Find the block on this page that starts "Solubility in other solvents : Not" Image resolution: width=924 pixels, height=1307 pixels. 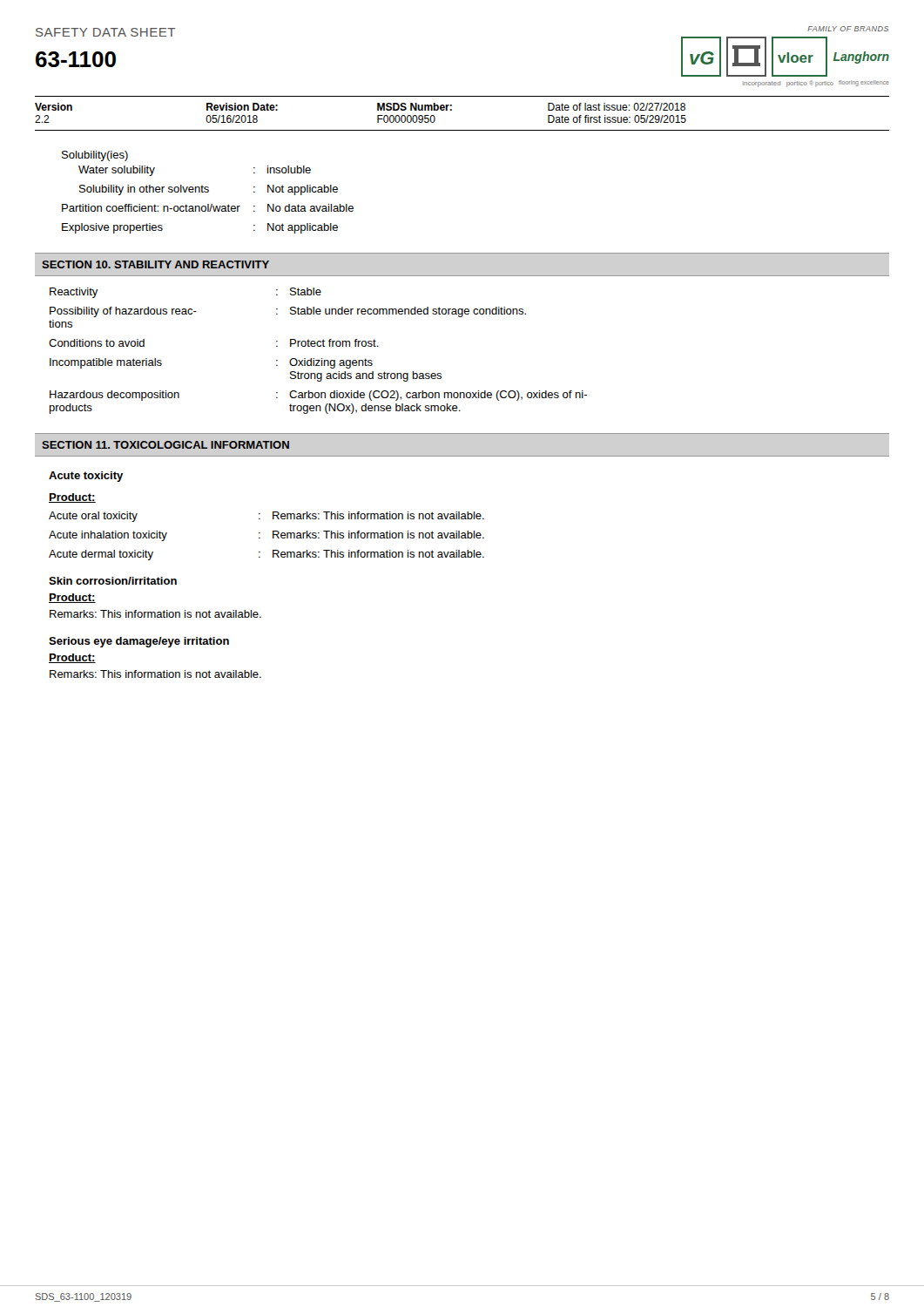(208, 189)
